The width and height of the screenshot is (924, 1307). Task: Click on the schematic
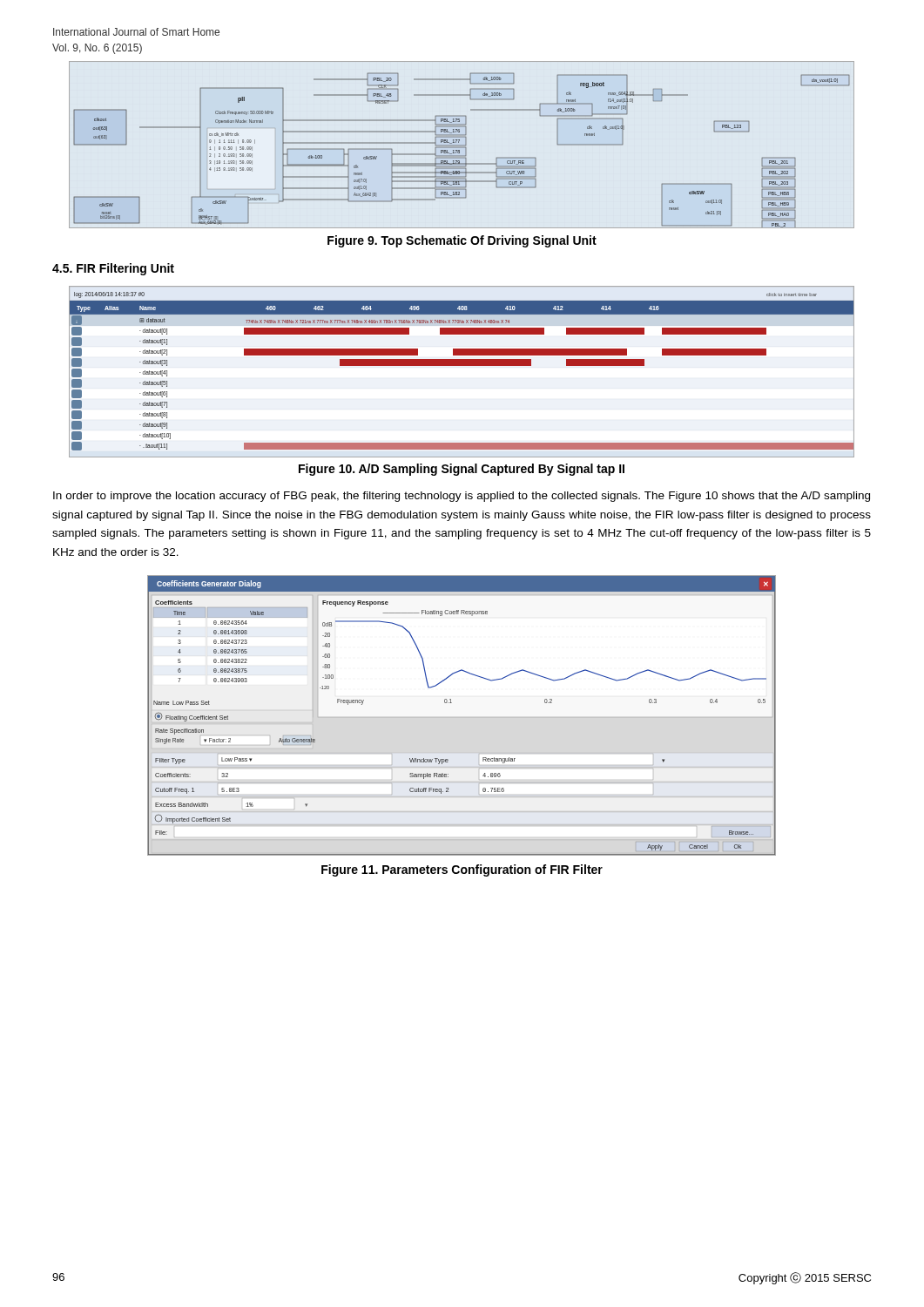(462, 145)
